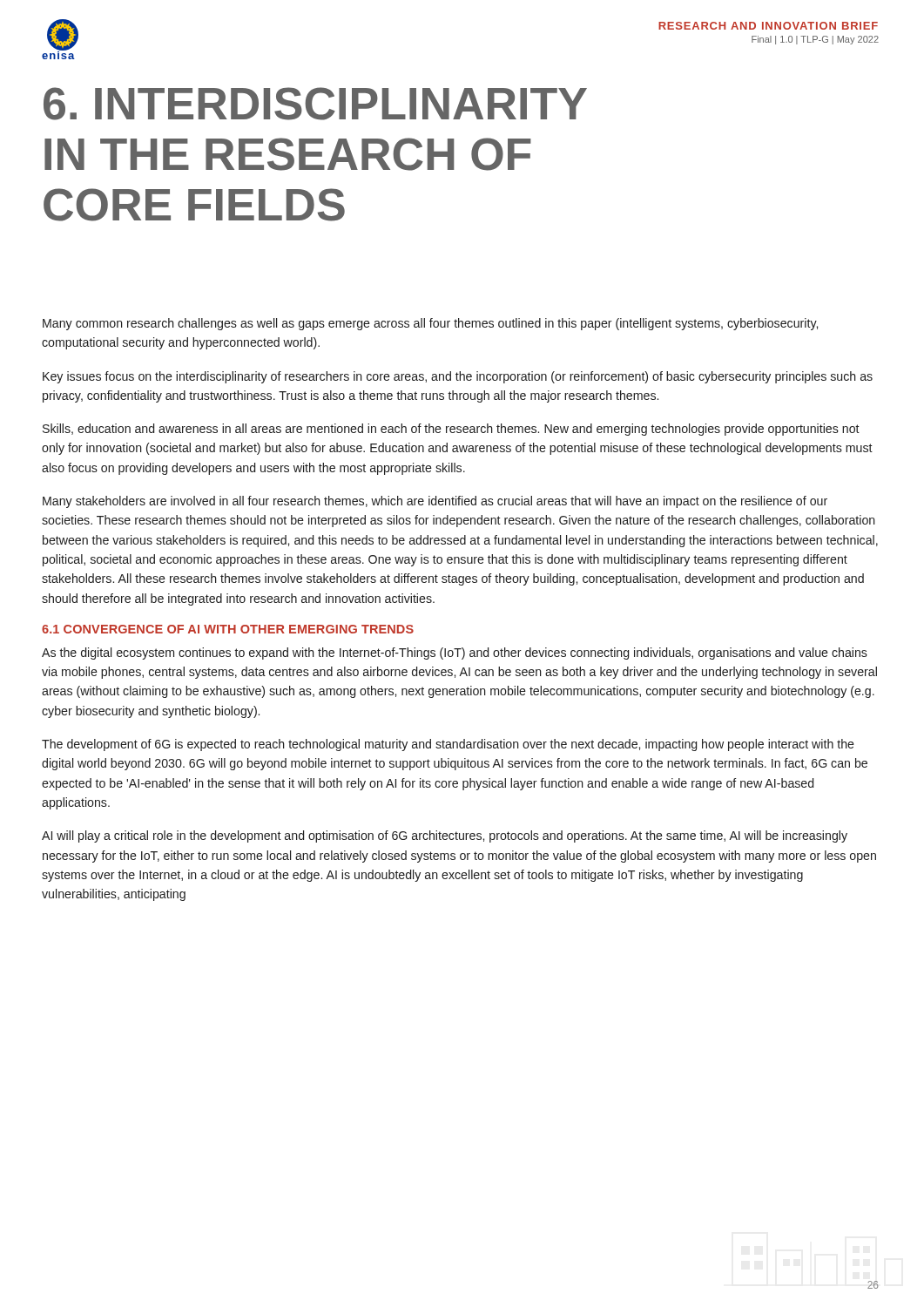
Task: Navigate to the block starting "6.1 CONVERGENCE OF AI WITH OTHER EMERGING TRENDS"
Action: point(228,629)
